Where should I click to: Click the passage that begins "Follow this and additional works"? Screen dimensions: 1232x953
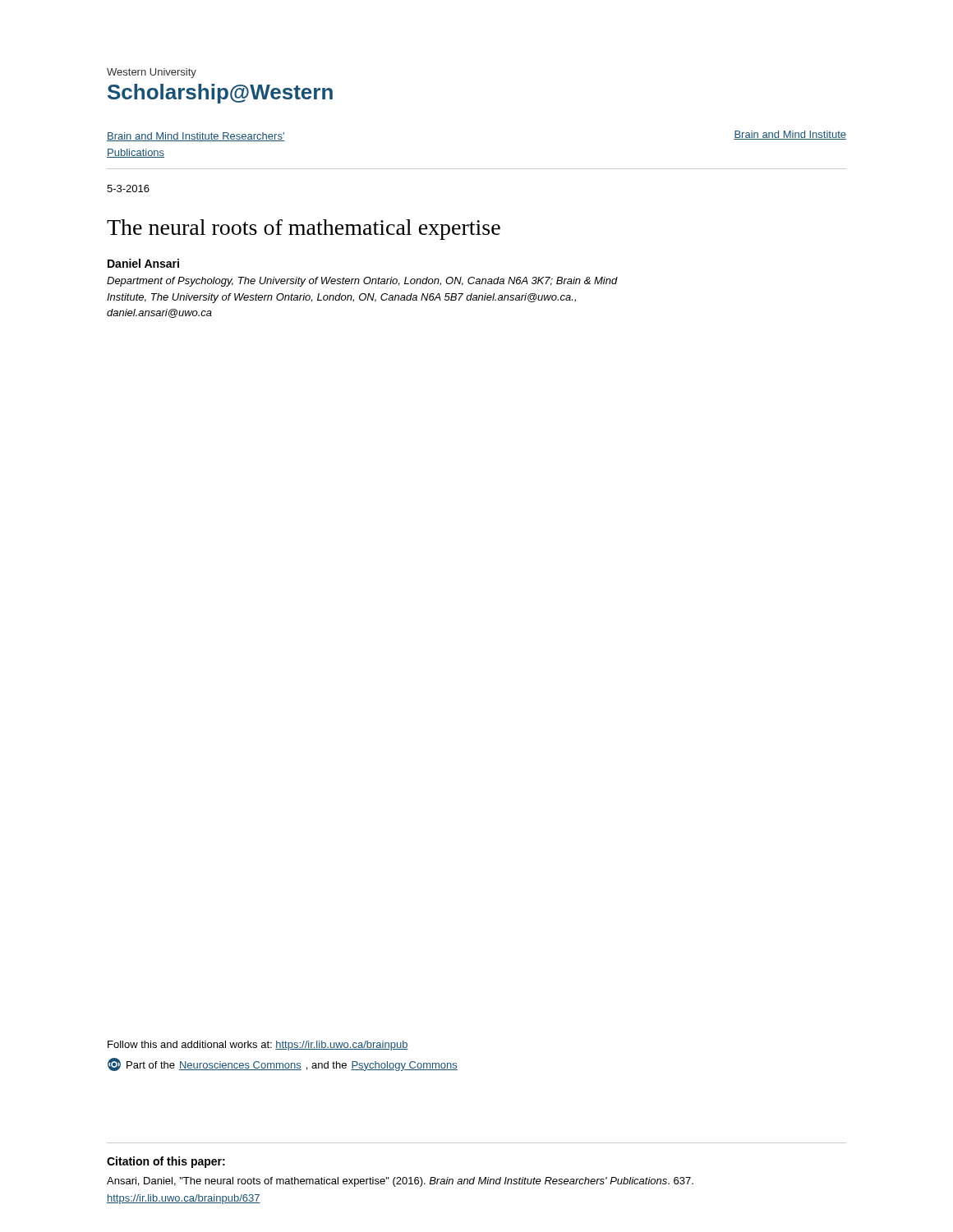[x=257, y=1044]
